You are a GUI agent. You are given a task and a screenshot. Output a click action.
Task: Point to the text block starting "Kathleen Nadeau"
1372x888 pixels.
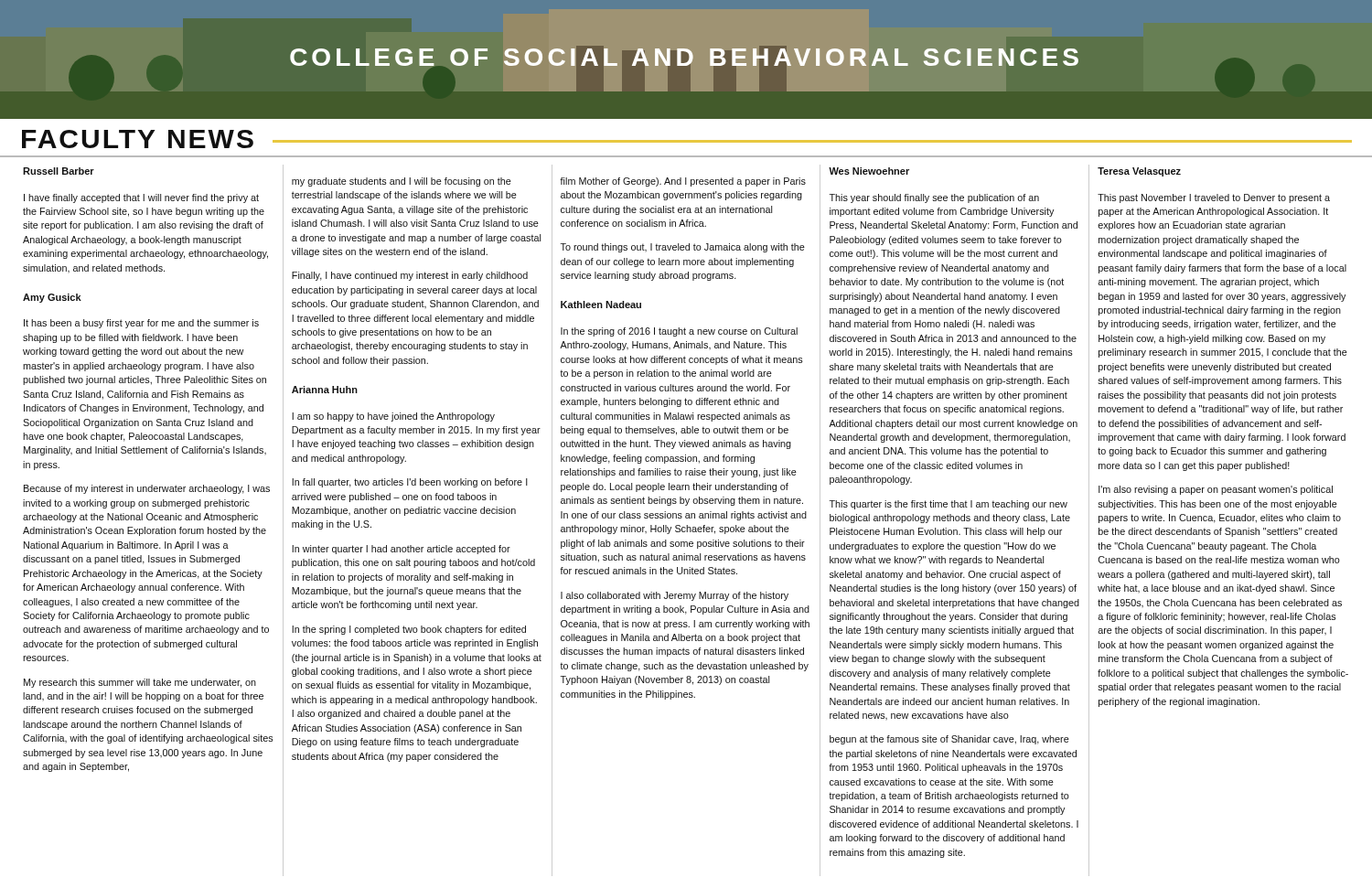click(601, 305)
